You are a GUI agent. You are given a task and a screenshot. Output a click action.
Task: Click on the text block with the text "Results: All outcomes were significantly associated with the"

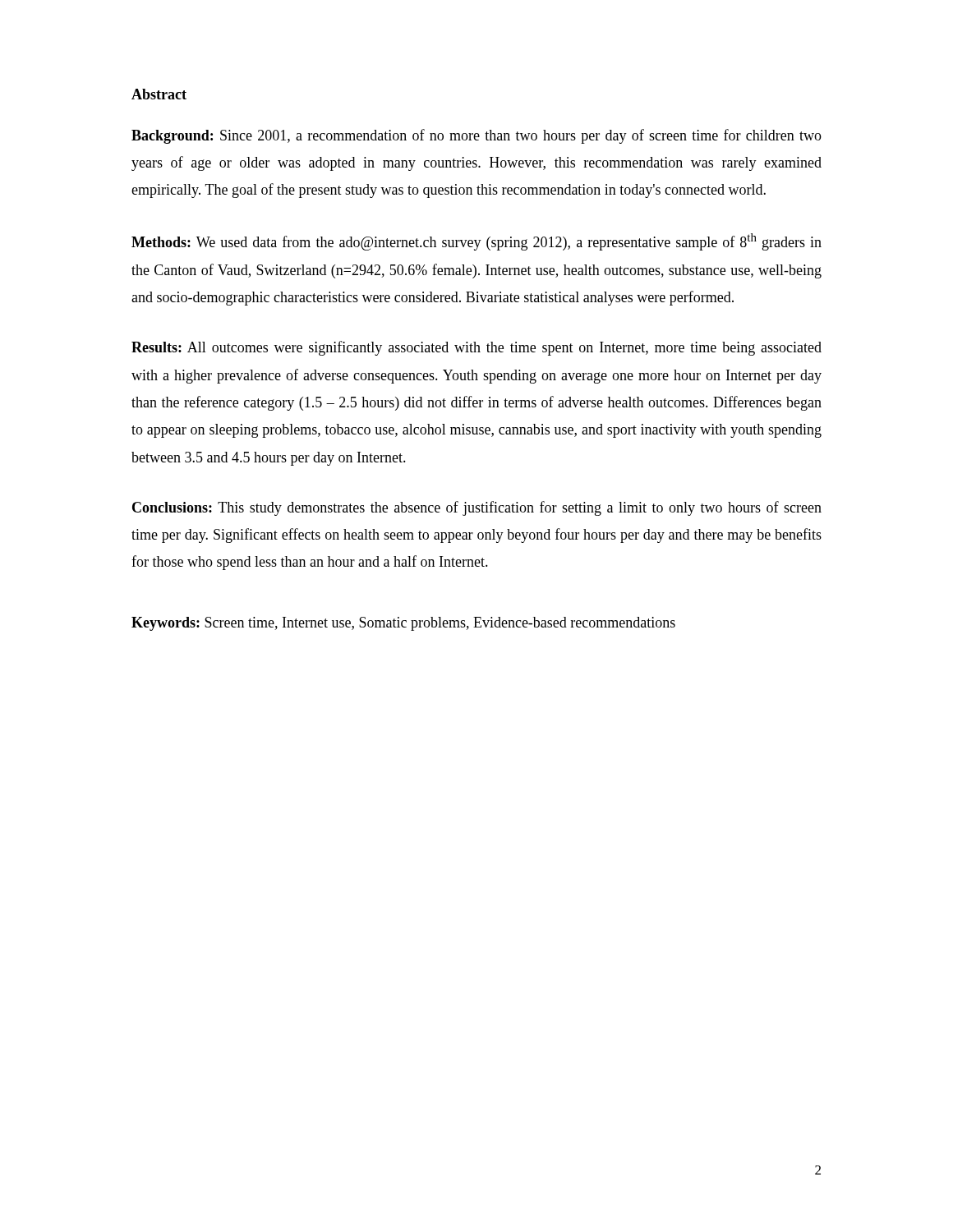pyautogui.click(x=476, y=402)
